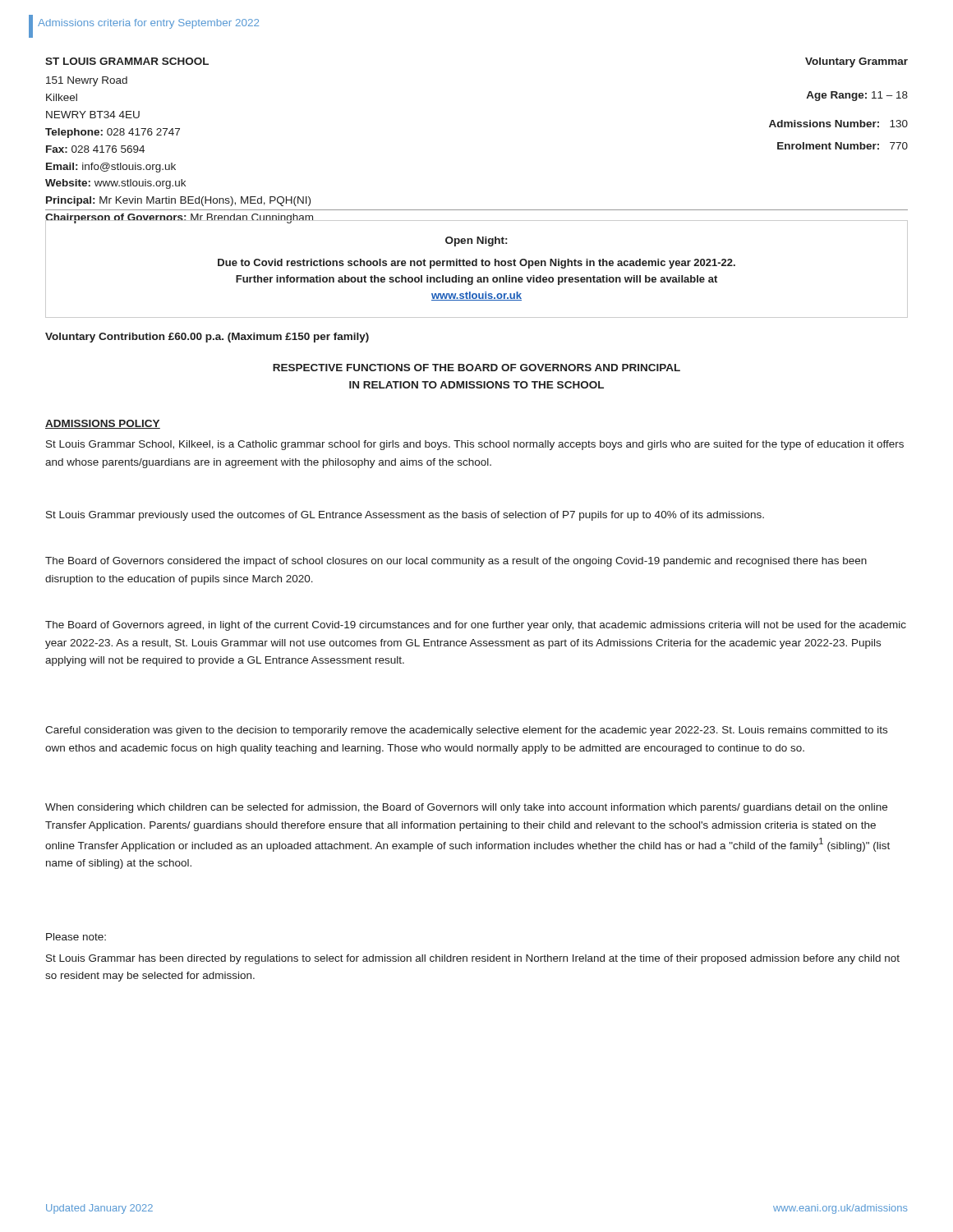This screenshot has height=1232, width=953.
Task: Select the text block that reads "Voluntary Grammar Age Range: 11 – 18"
Action: point(856,62)
